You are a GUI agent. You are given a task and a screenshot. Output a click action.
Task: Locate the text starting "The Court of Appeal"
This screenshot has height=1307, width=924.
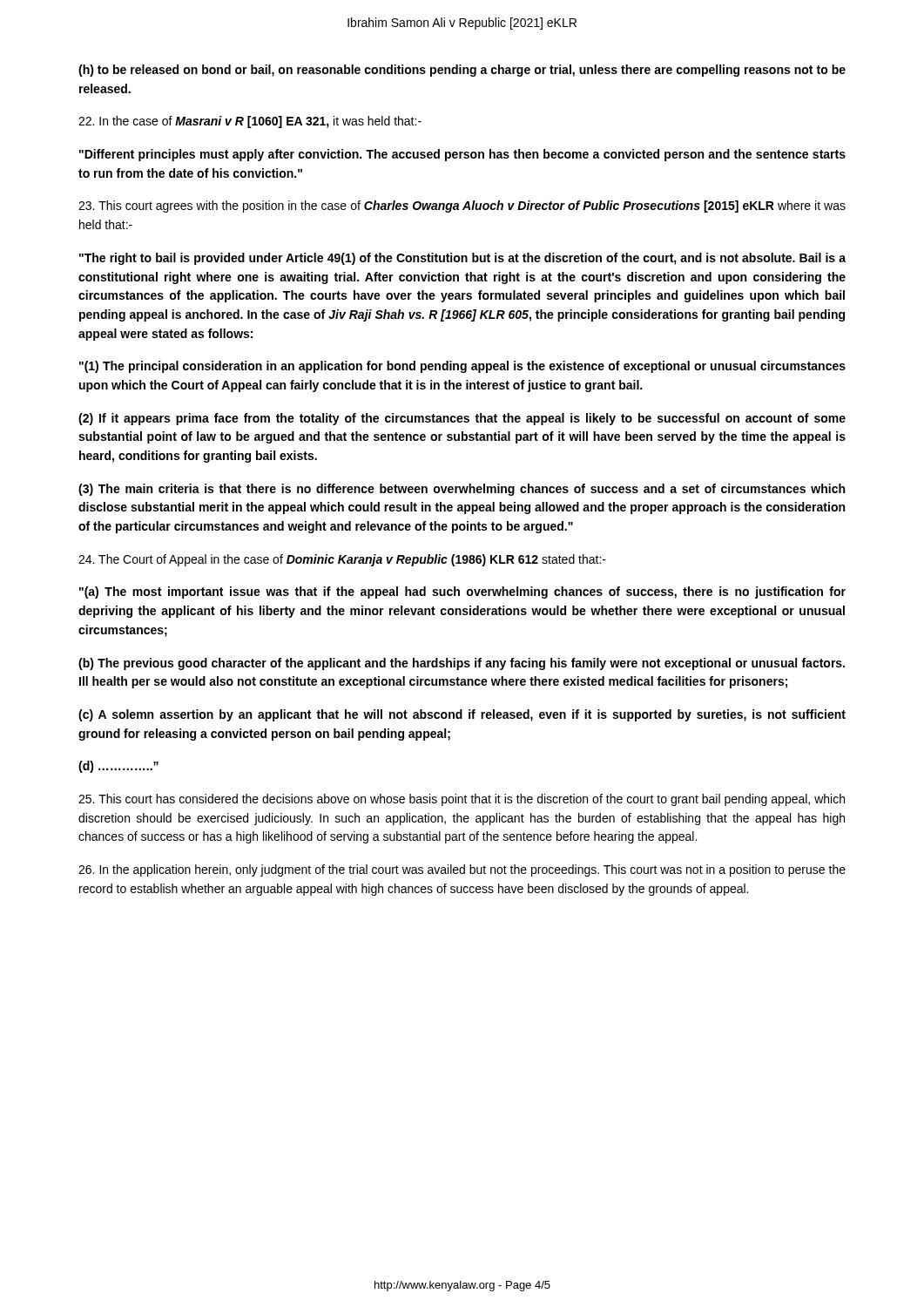click(342, 559)
